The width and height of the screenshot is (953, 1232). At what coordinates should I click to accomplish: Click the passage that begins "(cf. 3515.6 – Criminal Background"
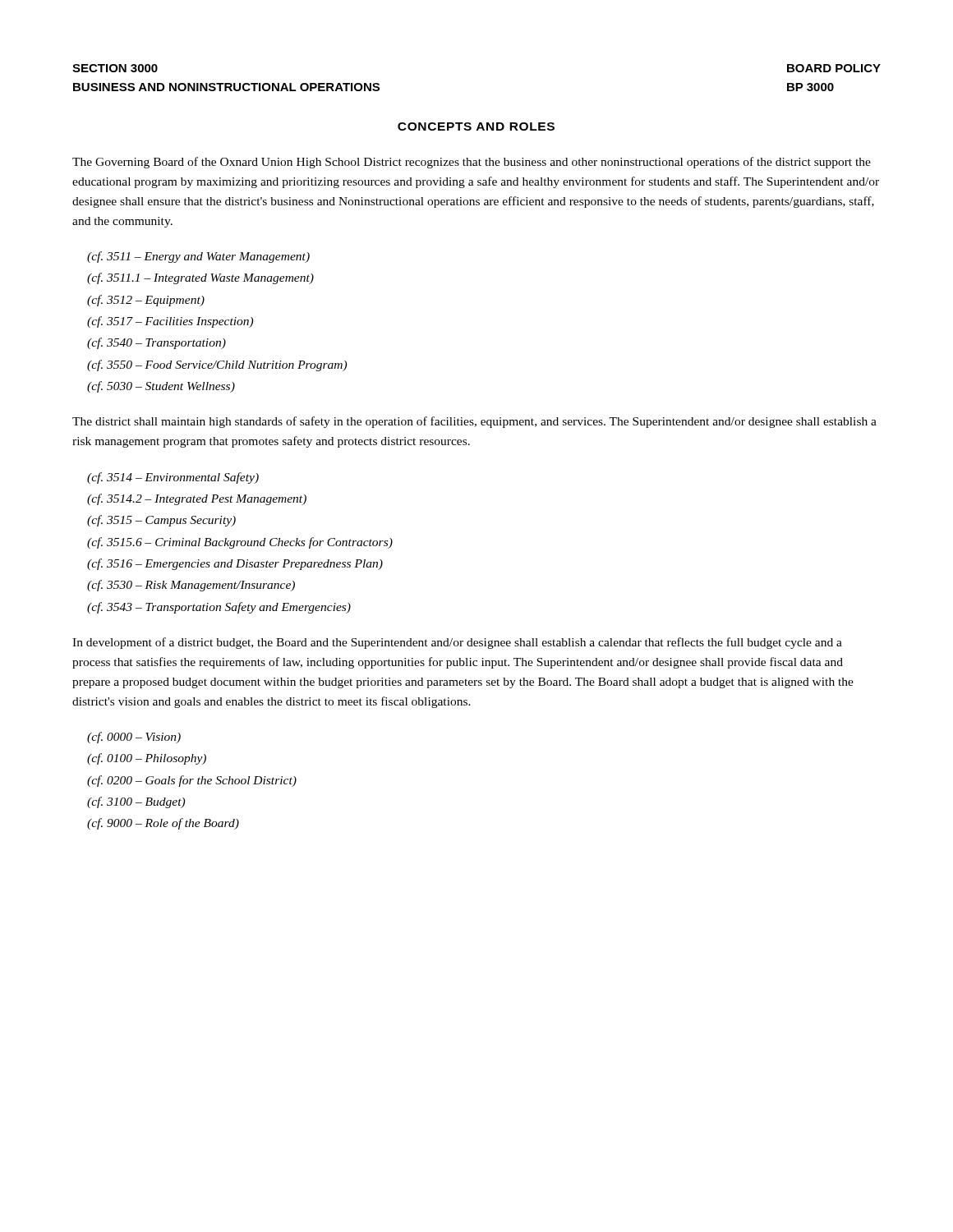(x=240, y=541)
